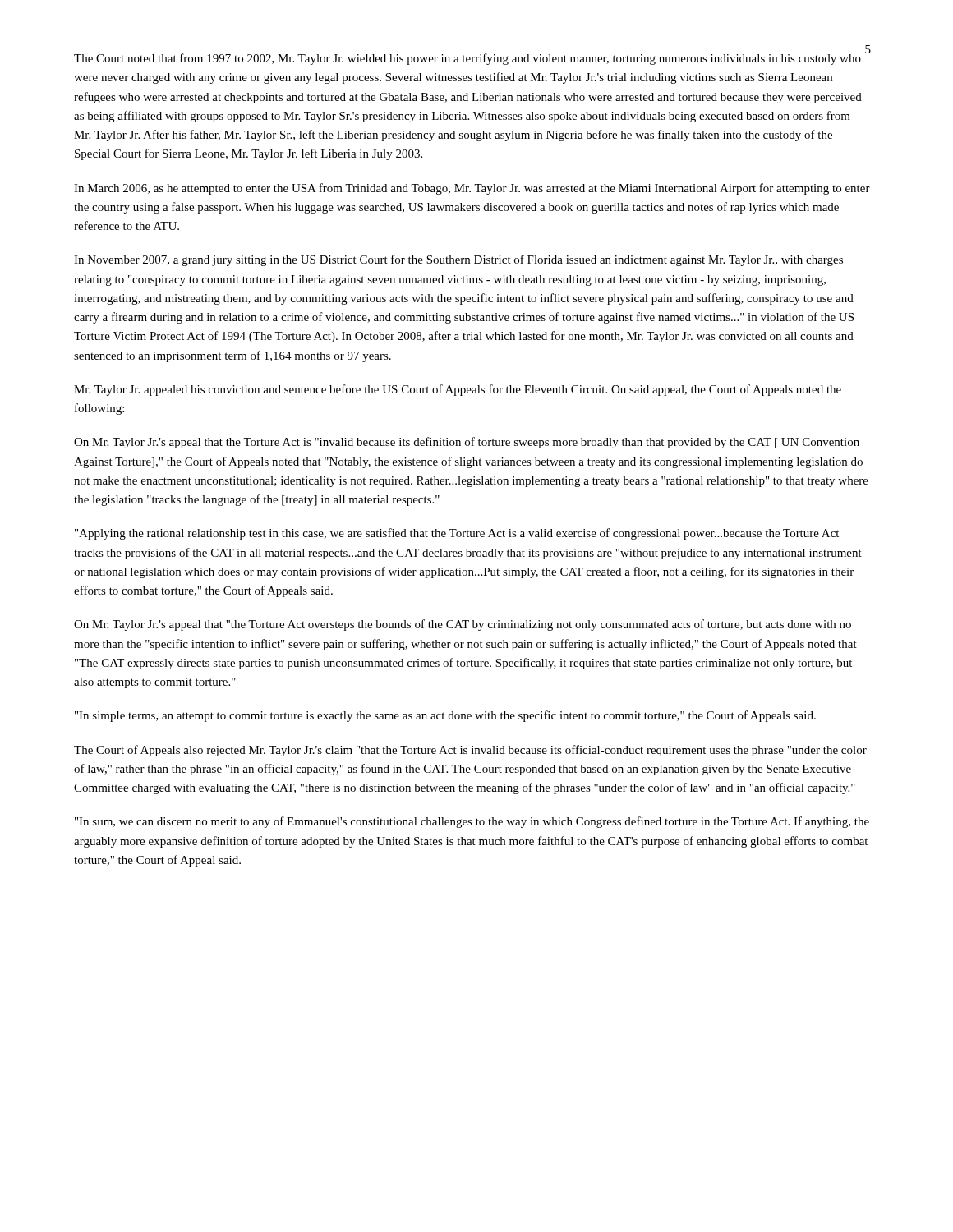
Task: Select the text block that says ""Applying the rational relationship test in this"
Action: point(468,562)
